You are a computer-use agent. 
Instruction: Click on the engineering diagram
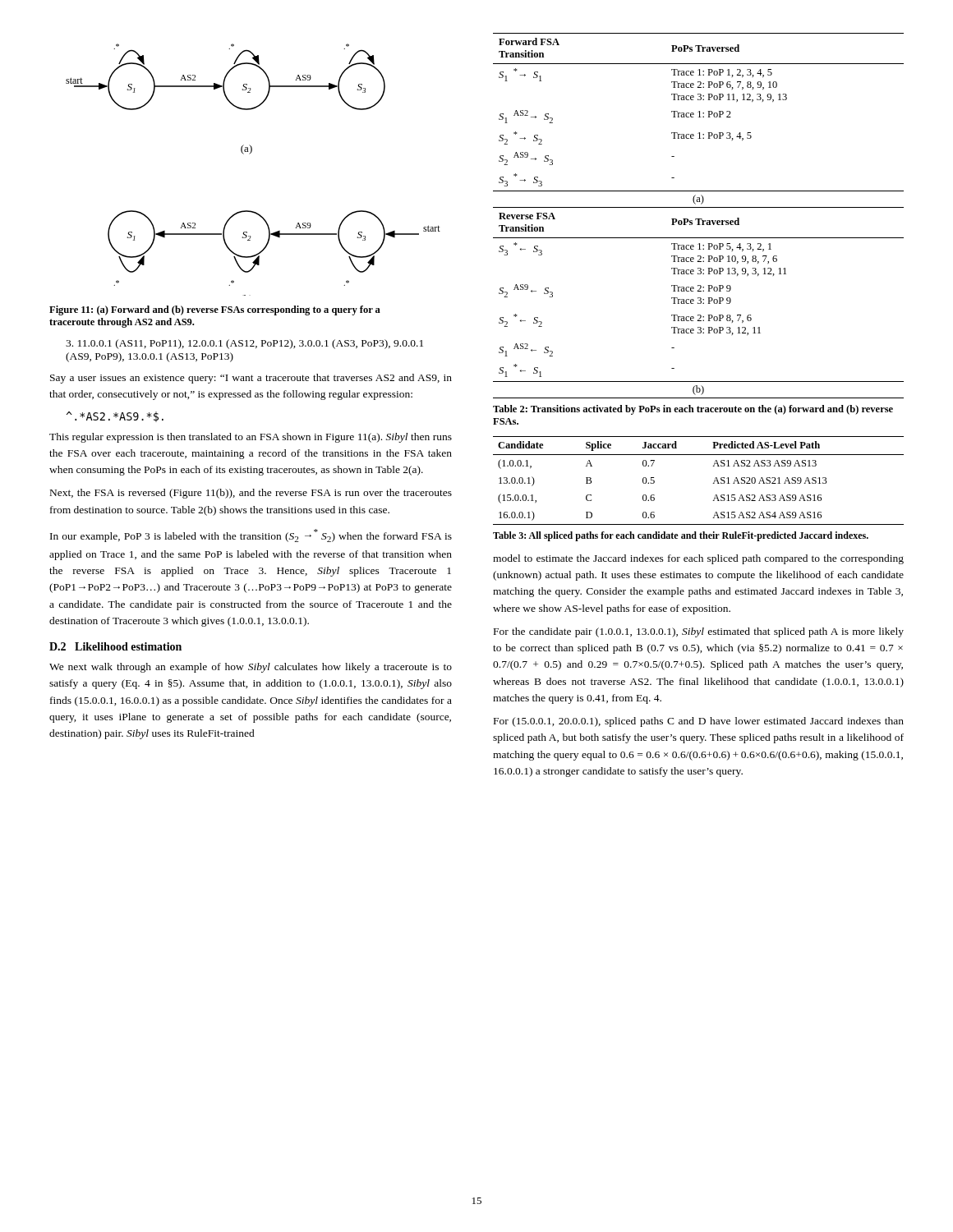[x=251, y=166]
